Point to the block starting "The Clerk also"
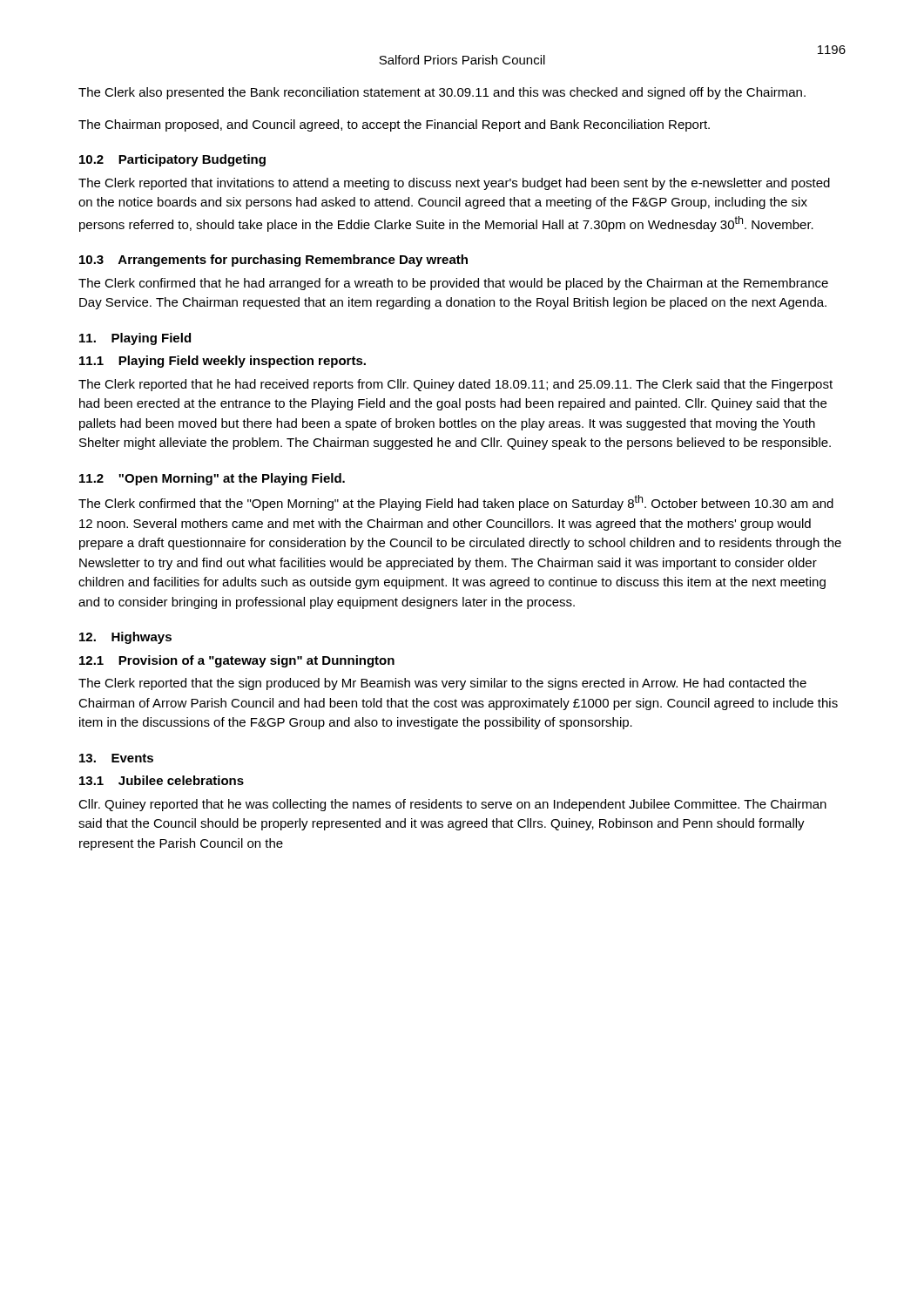Viewport: 924px width, 1307px height. pyautogui.click(x=442, y=92)
